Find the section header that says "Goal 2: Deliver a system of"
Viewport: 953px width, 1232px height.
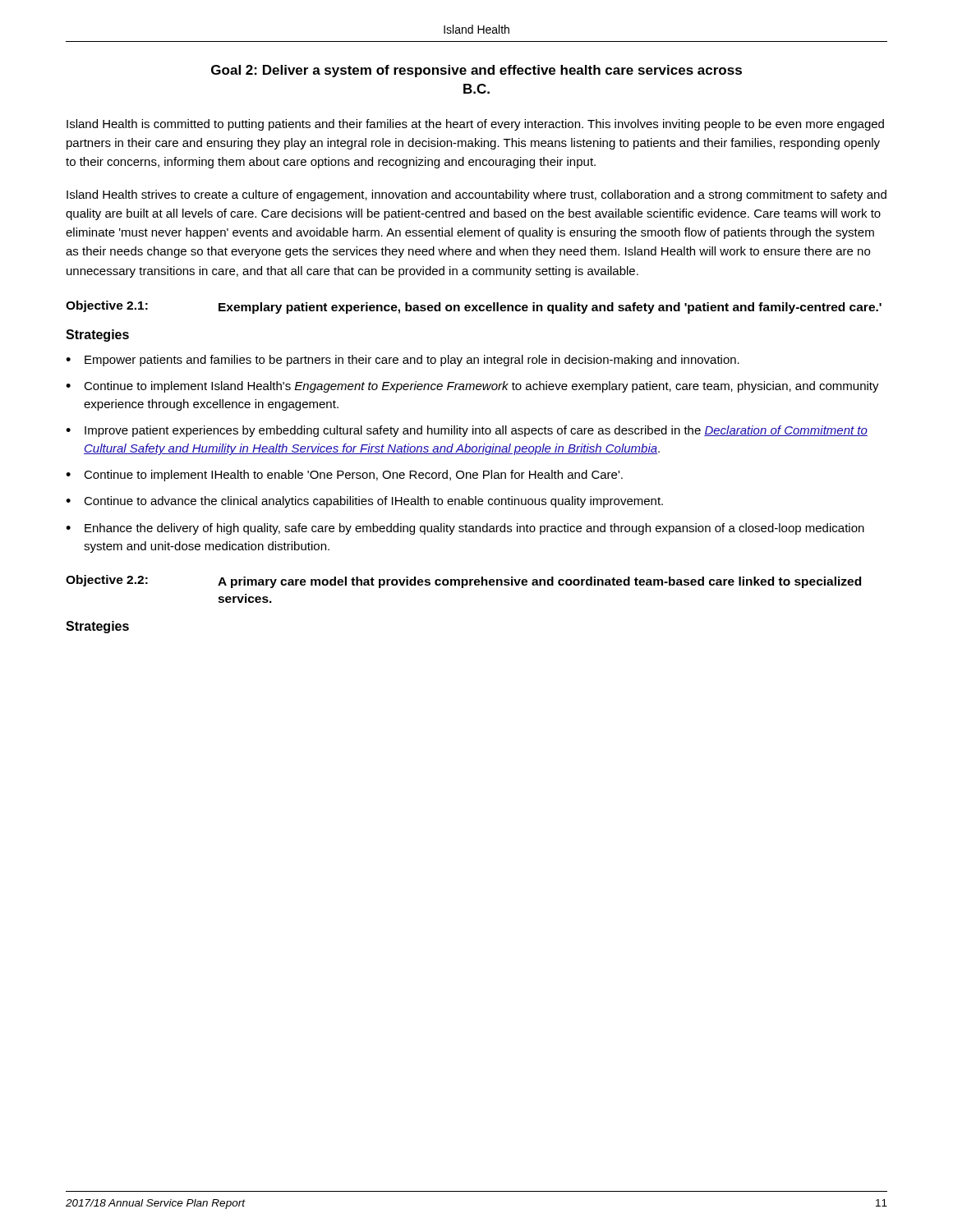coord(476,80)
